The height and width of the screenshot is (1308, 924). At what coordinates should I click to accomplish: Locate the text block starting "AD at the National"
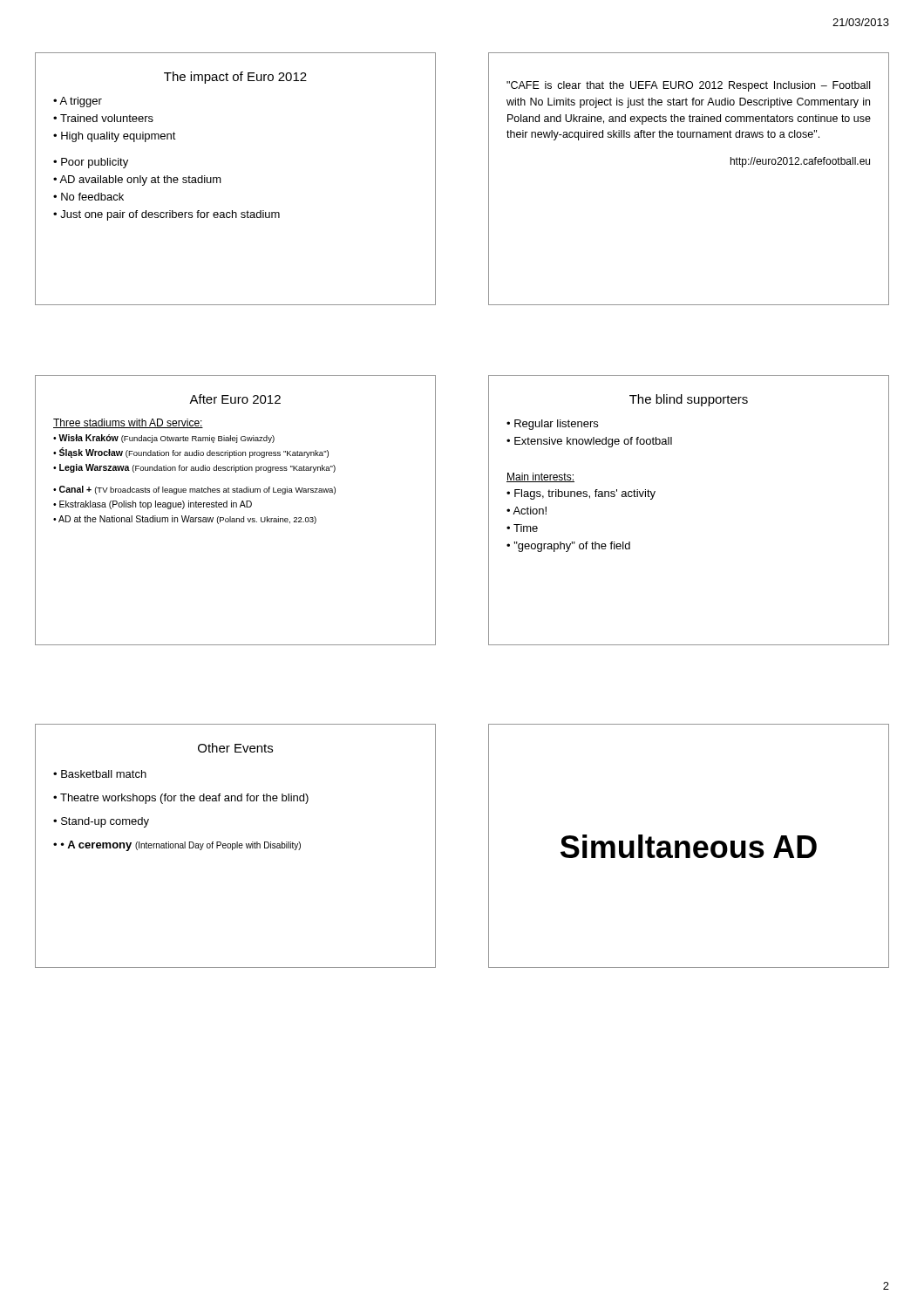pos(188,519)
